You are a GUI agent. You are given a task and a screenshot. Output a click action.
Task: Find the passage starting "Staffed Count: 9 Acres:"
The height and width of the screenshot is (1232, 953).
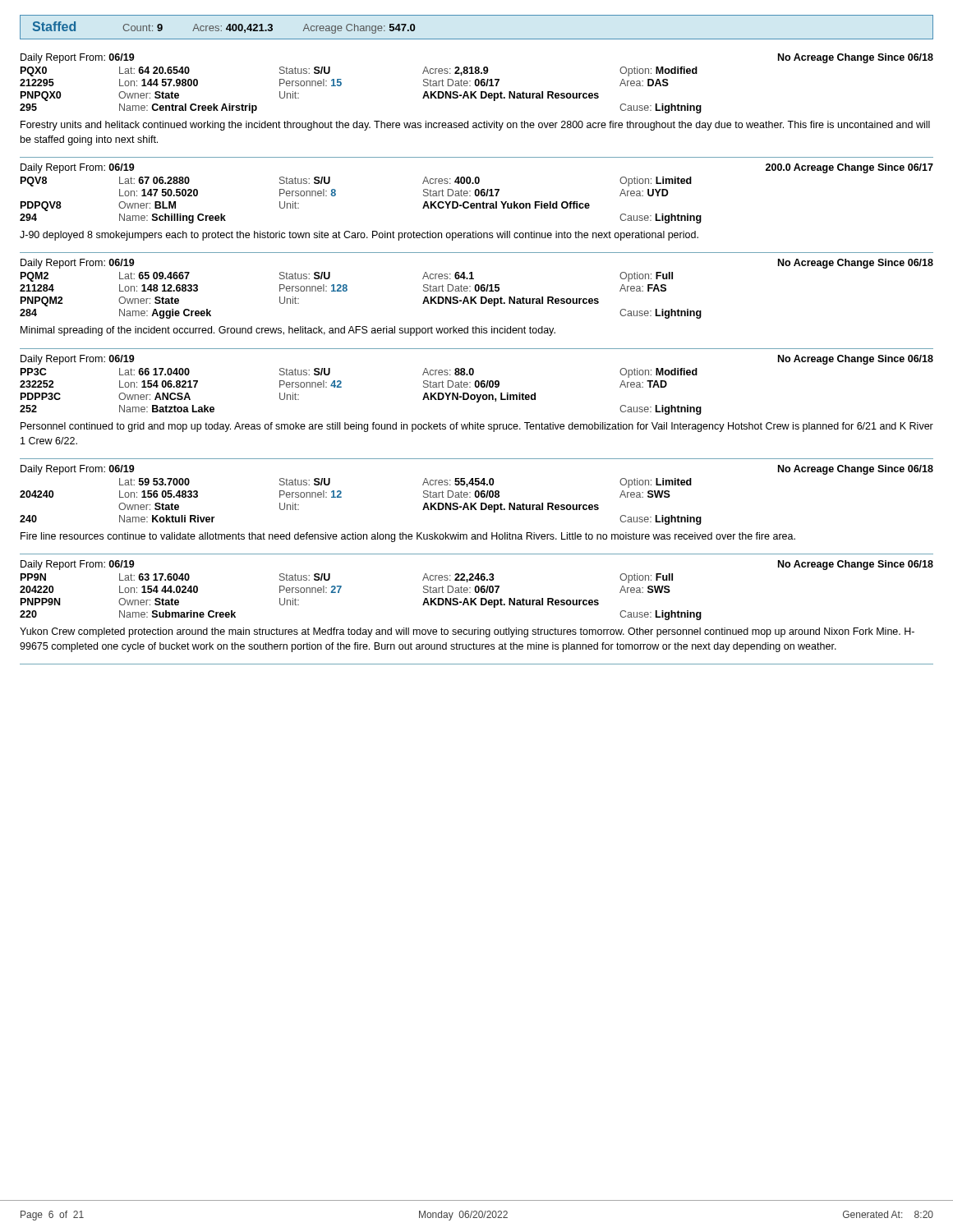[224, 27]
